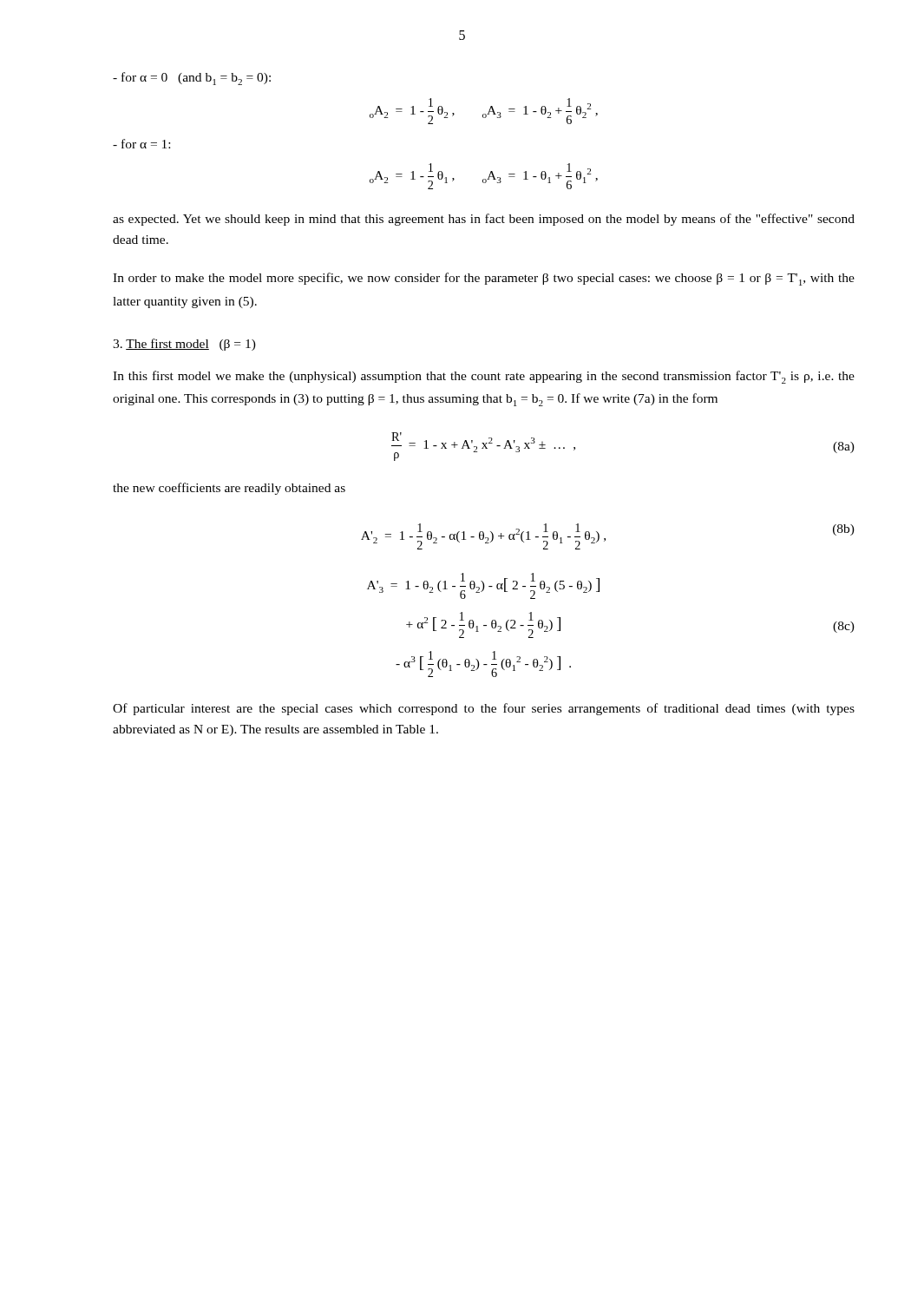Image resolution: width=924 pixels, height=1302 pixels.
Task: Find the formula with the text "A'3 = 1 - θ2 (1"
Action: click(484, 626)
